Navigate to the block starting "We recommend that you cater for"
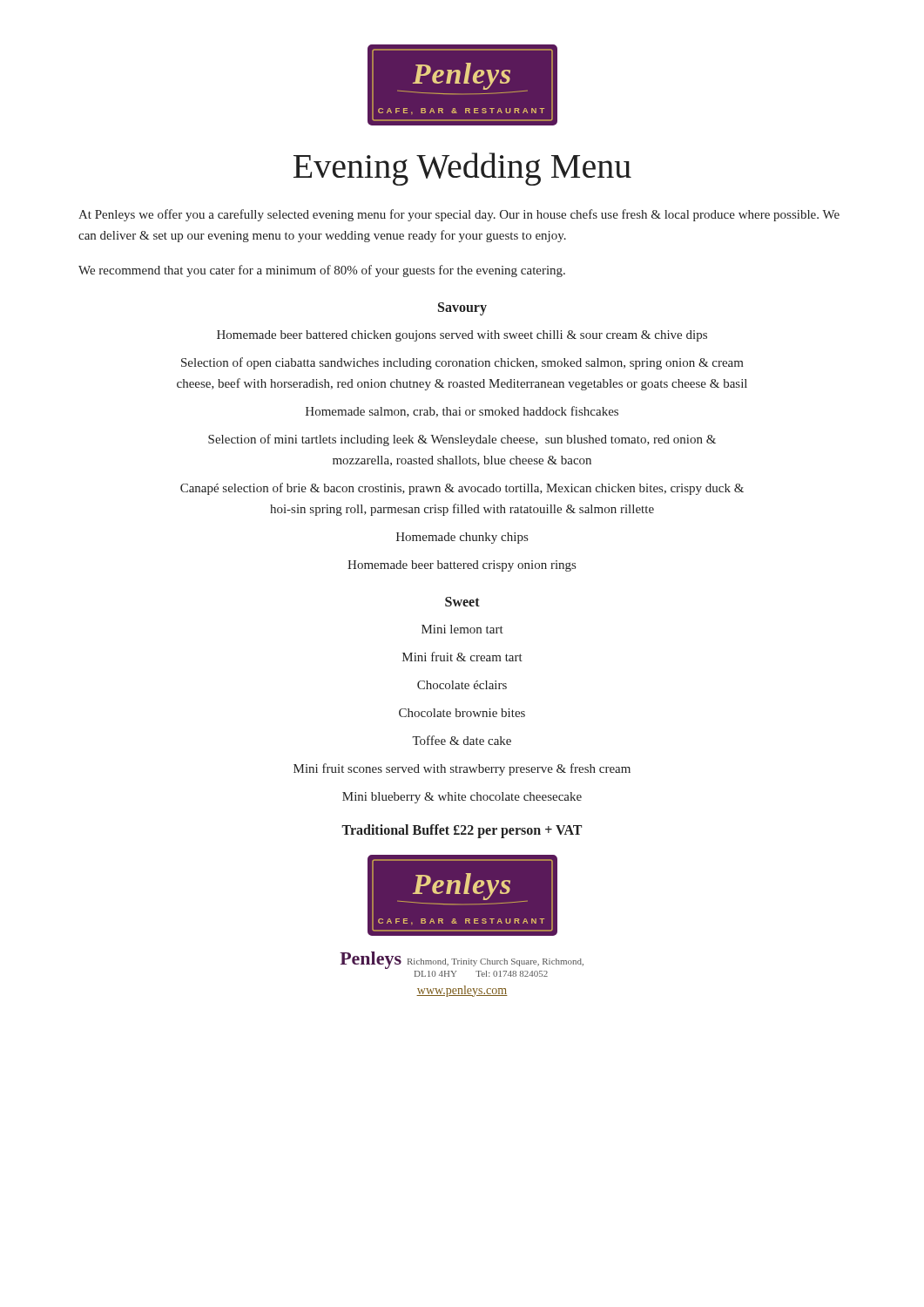The width and height of the screenshot is (924, 1307). coord(322,270)
